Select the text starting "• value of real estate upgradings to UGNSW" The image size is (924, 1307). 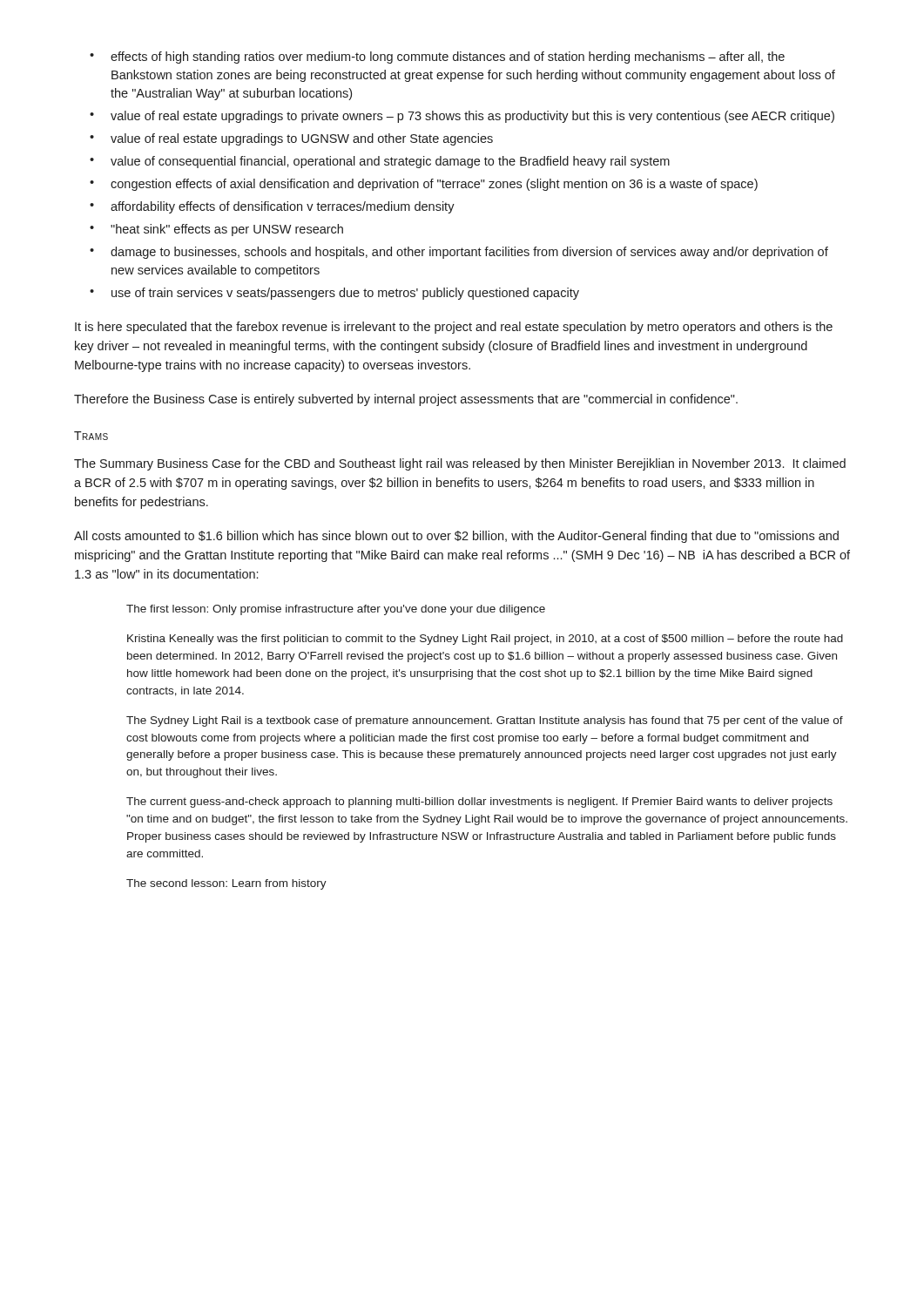470,139
